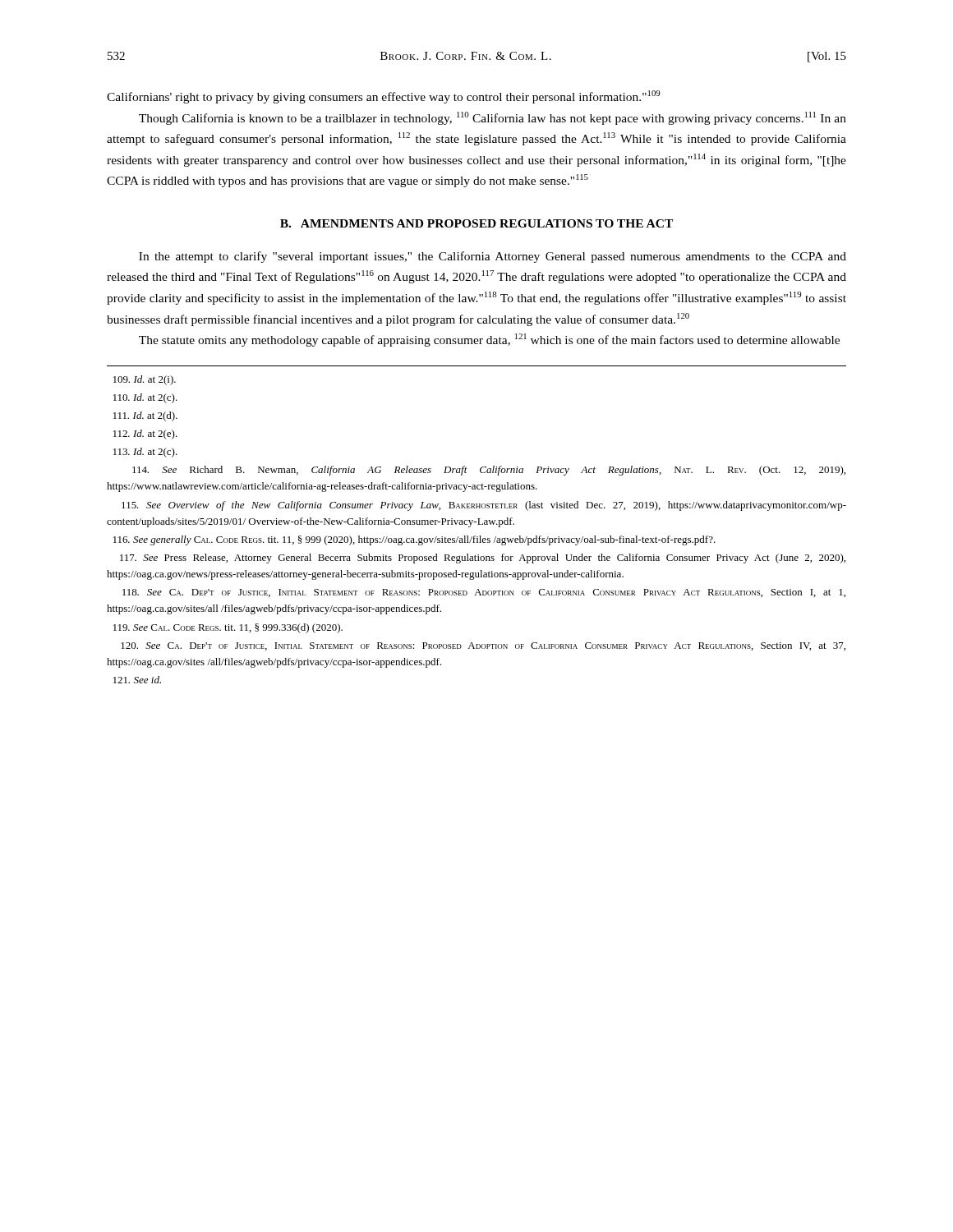The image size is (953, 1232).
Task: Find the footnote that reads "Id. at 2(e)."
Action: coord(142,433)
